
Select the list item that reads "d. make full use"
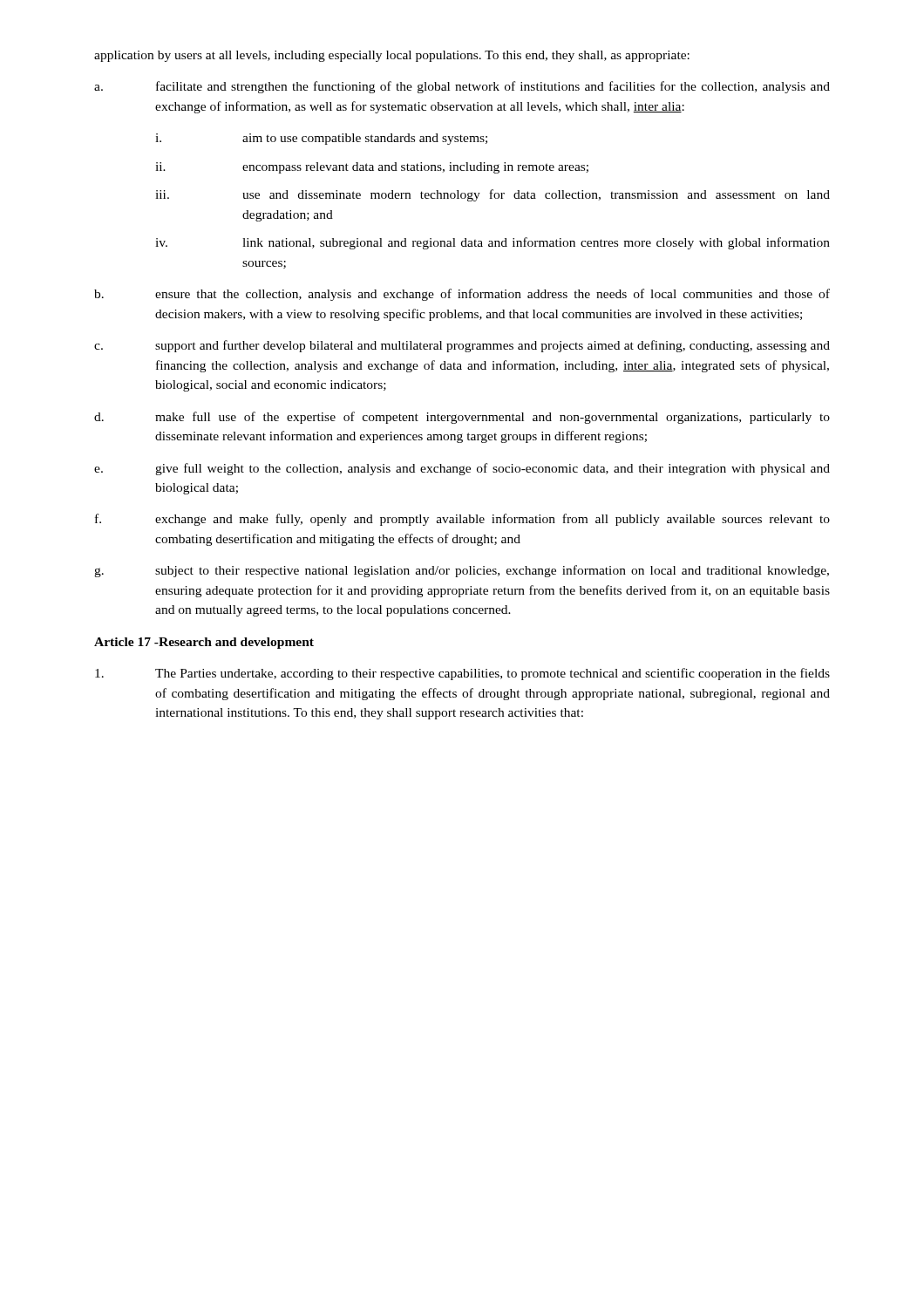(462, 426)
